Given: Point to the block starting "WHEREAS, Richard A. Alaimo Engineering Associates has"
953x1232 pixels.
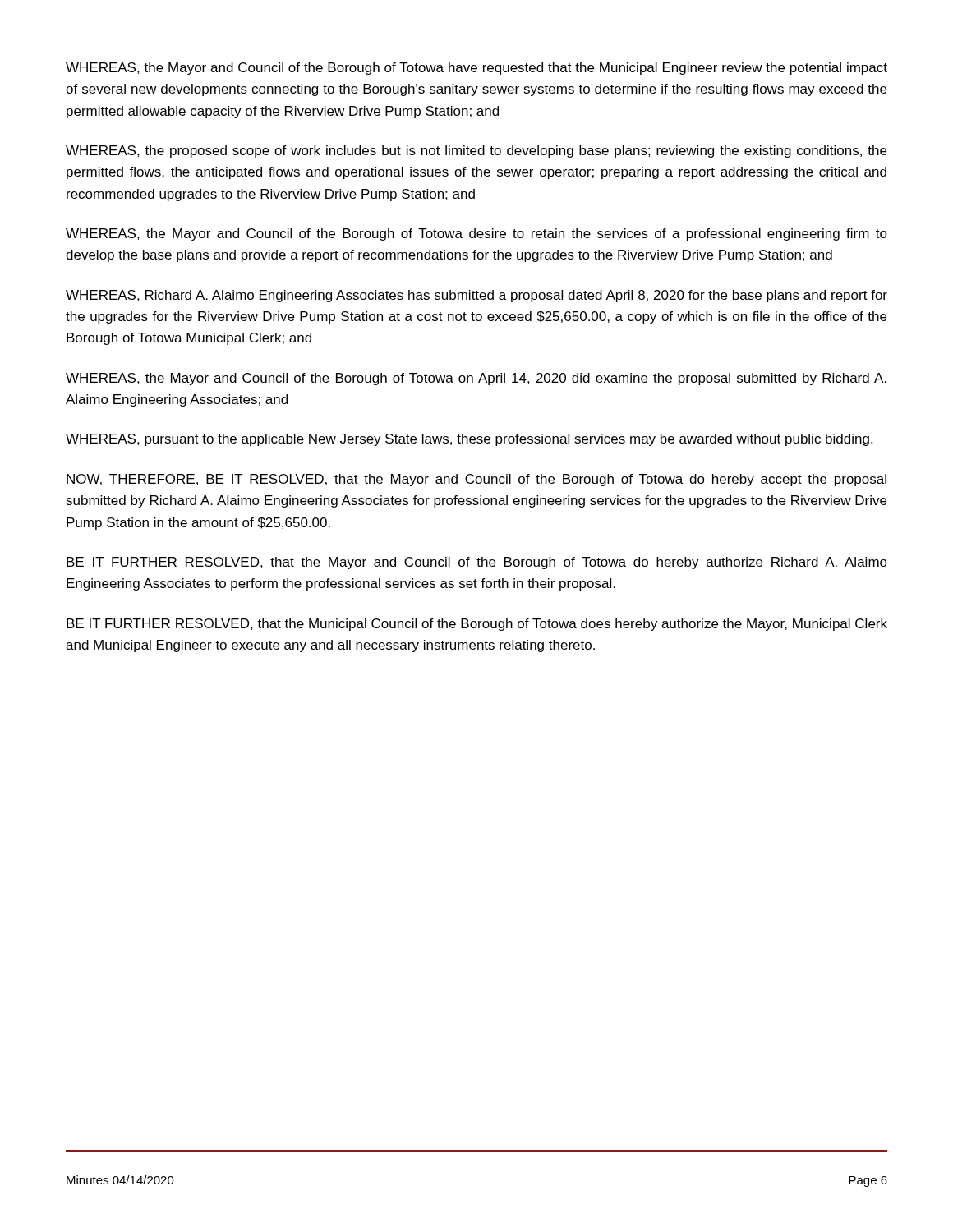Looking at the screenshot, I should click(x=476, y=317).
